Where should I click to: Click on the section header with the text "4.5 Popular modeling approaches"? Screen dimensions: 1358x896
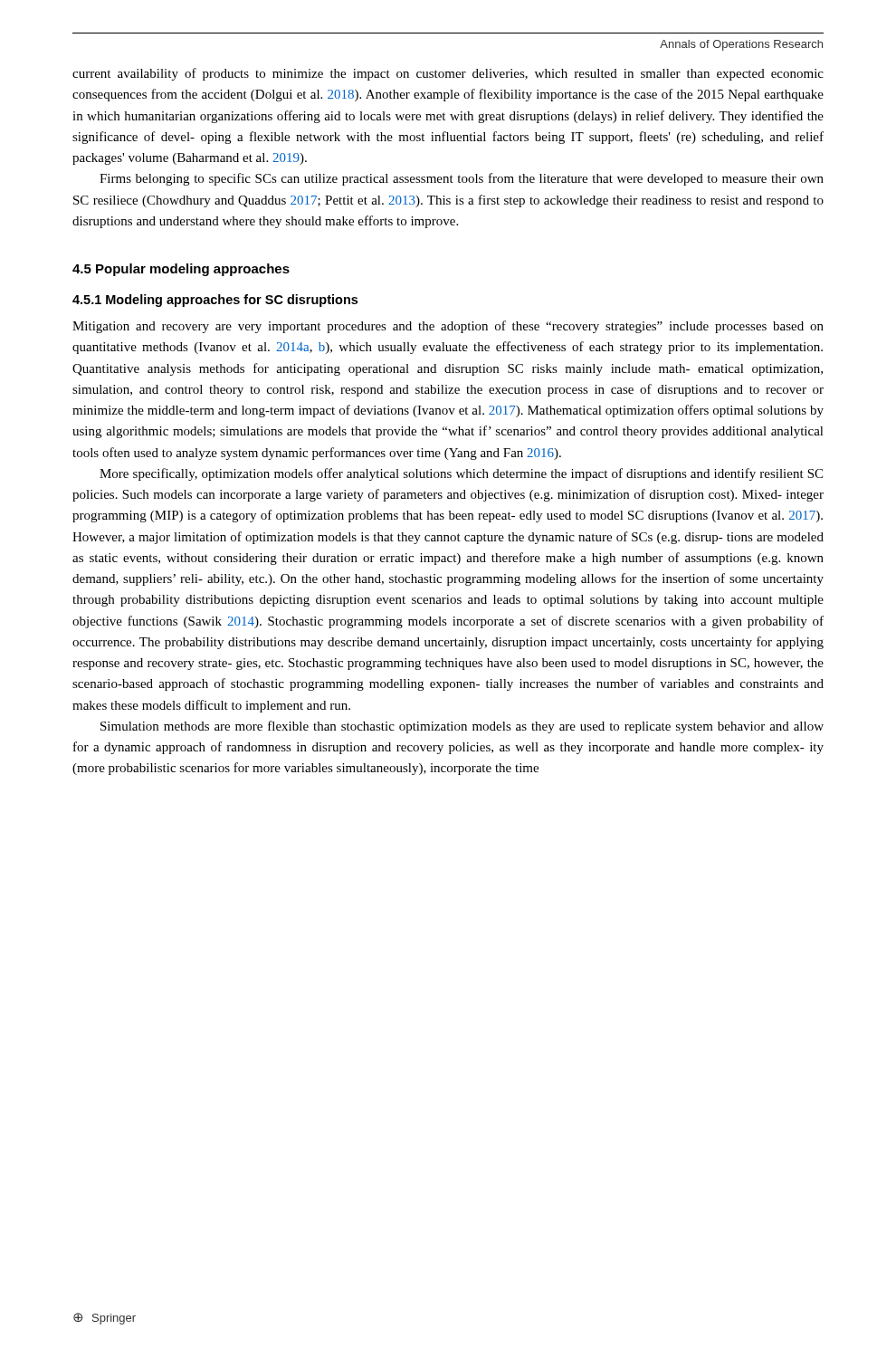tap(181, 268)
